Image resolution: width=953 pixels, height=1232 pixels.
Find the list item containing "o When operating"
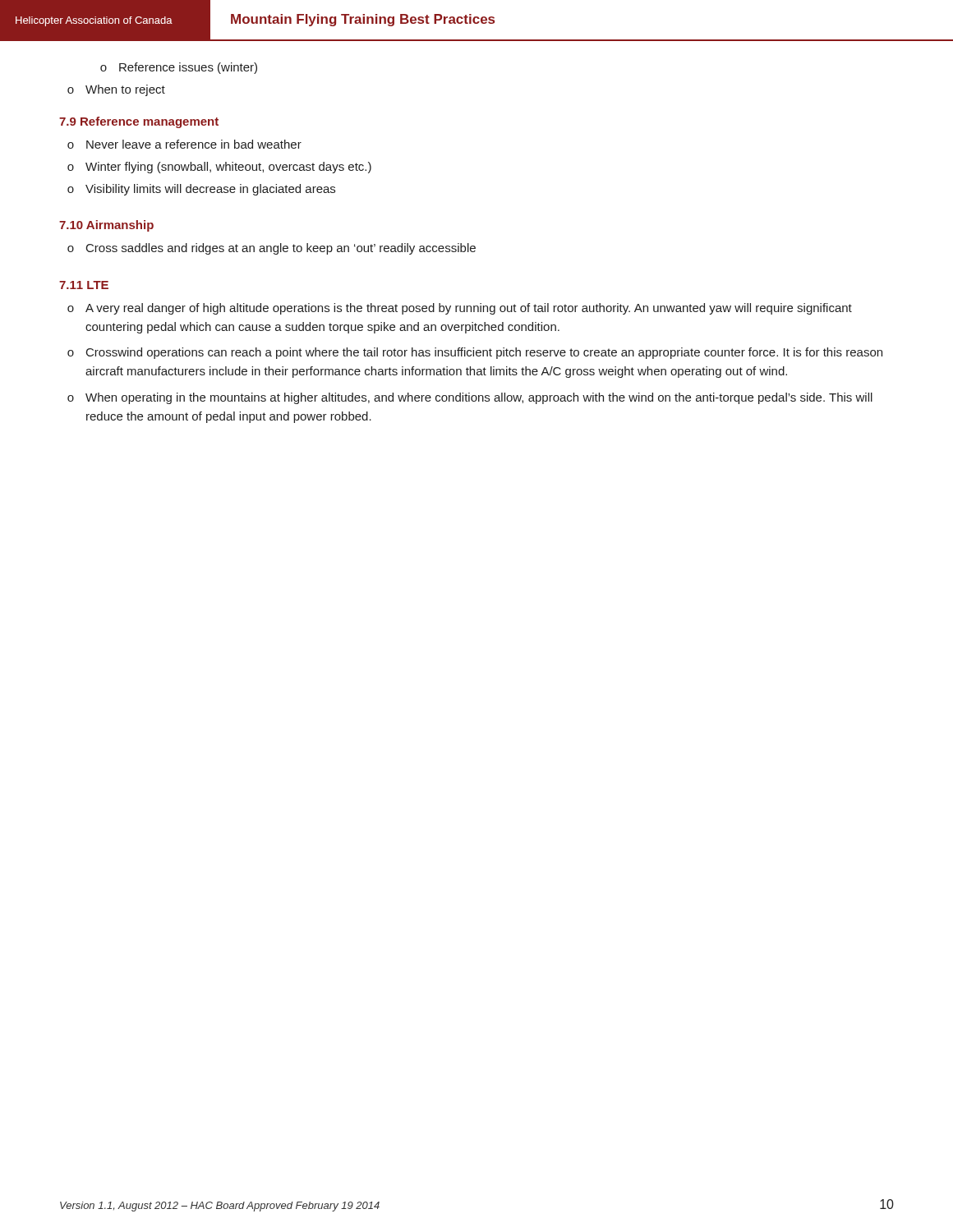(476, 406)
